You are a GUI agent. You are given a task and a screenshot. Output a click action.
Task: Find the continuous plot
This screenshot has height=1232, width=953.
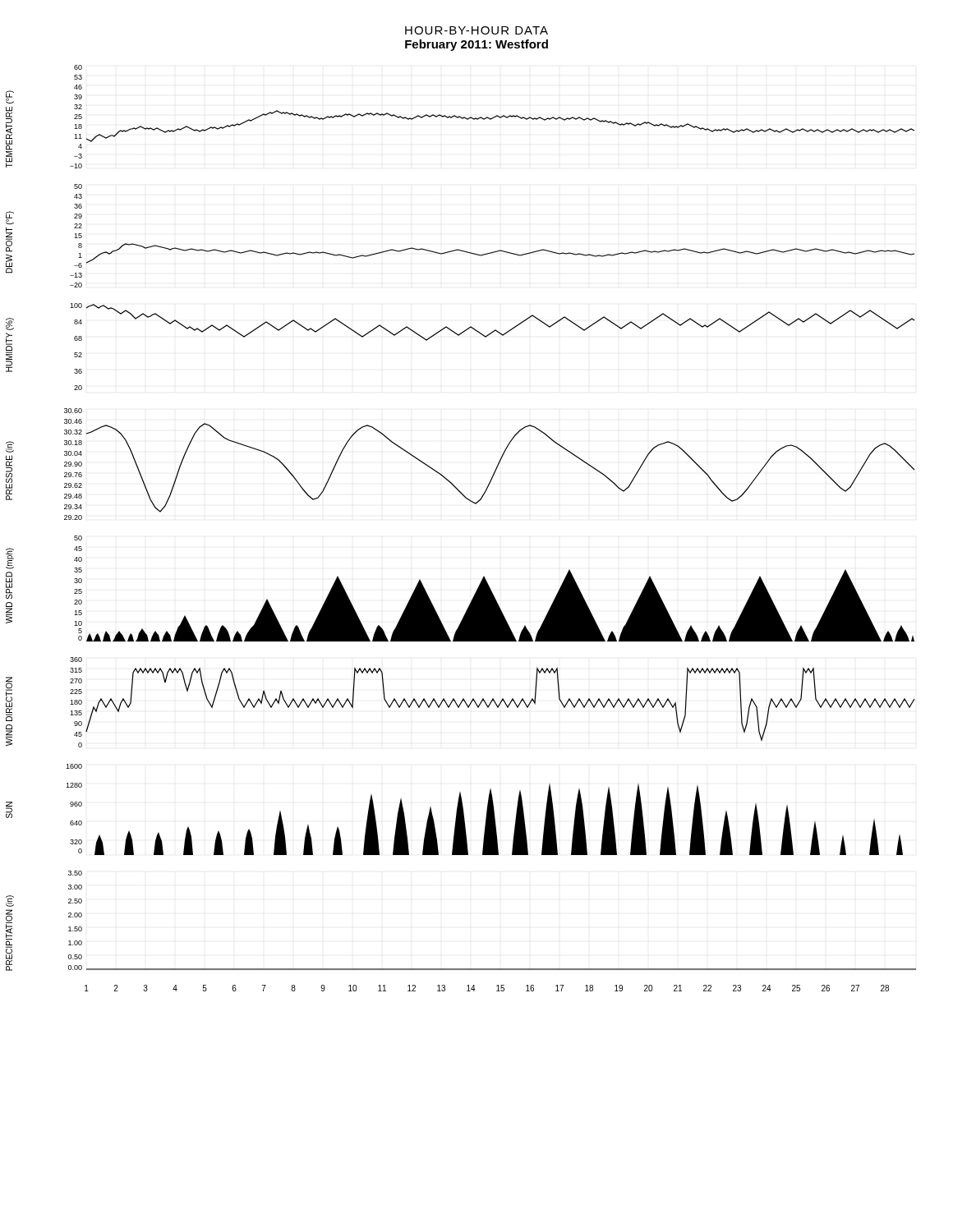pyautogui.click(x=476, y=641)
